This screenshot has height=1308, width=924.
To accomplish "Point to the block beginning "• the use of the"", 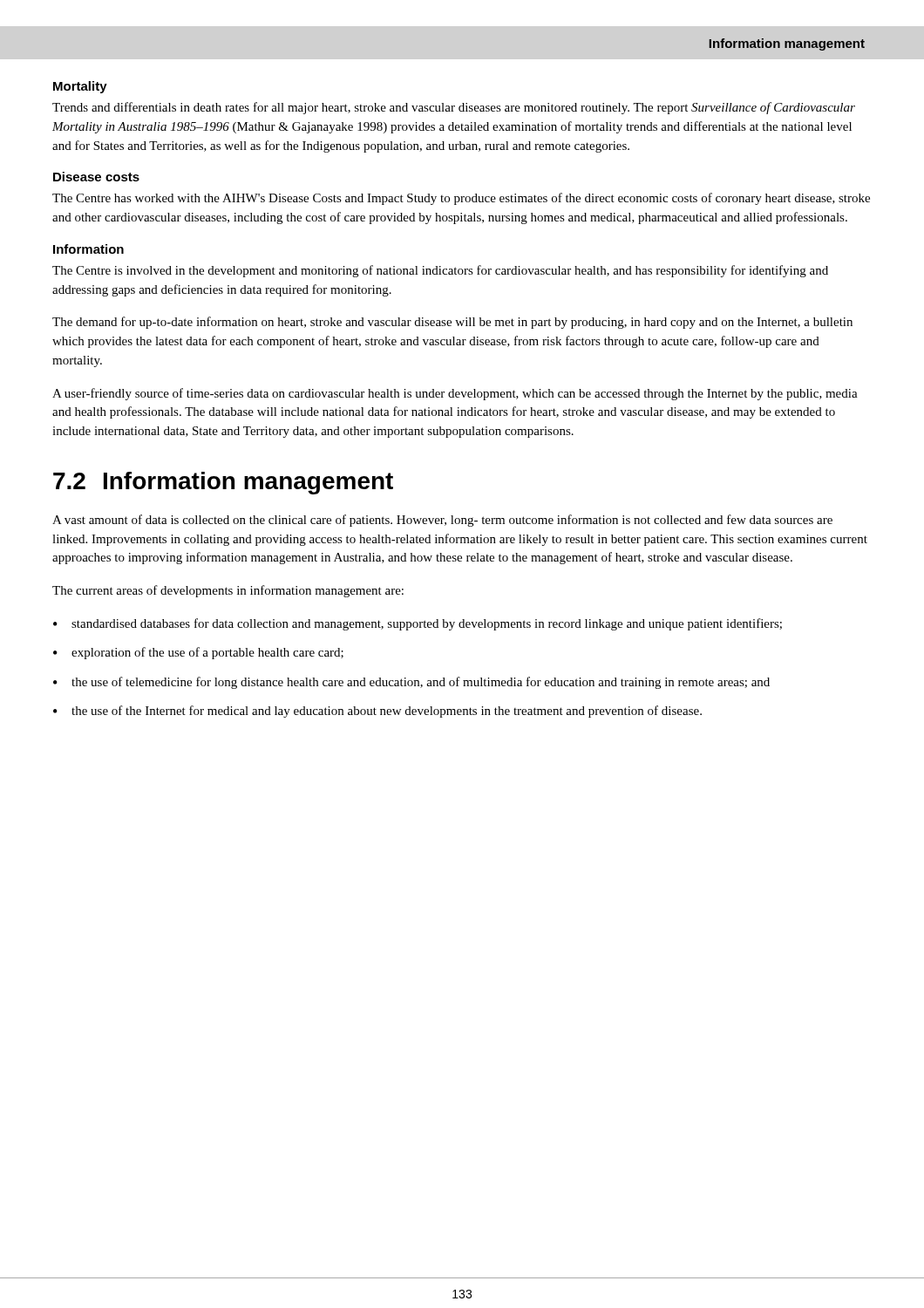I will [x=462, y=712].
